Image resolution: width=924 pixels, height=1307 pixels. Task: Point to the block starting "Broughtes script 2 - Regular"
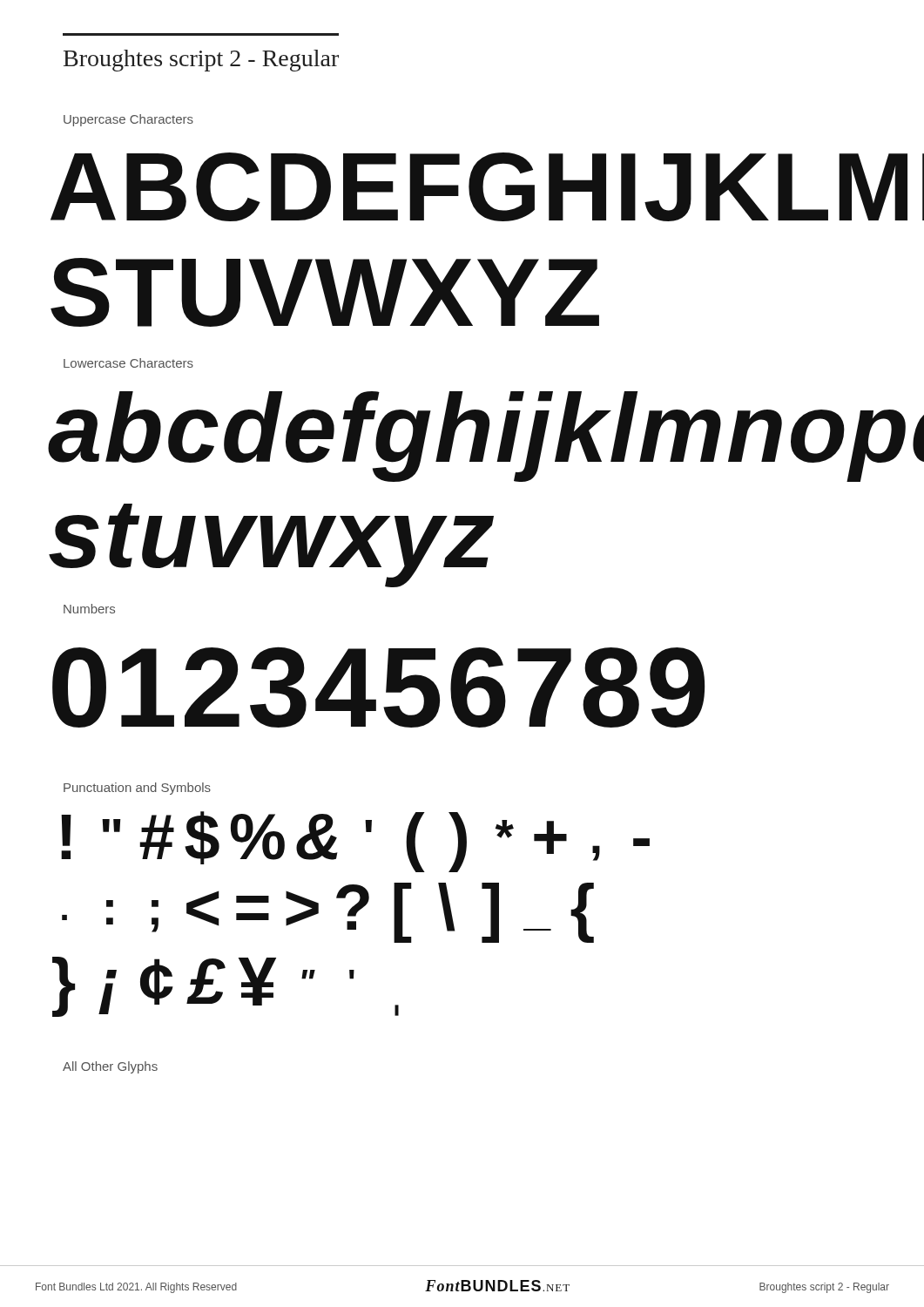[201, 58]
